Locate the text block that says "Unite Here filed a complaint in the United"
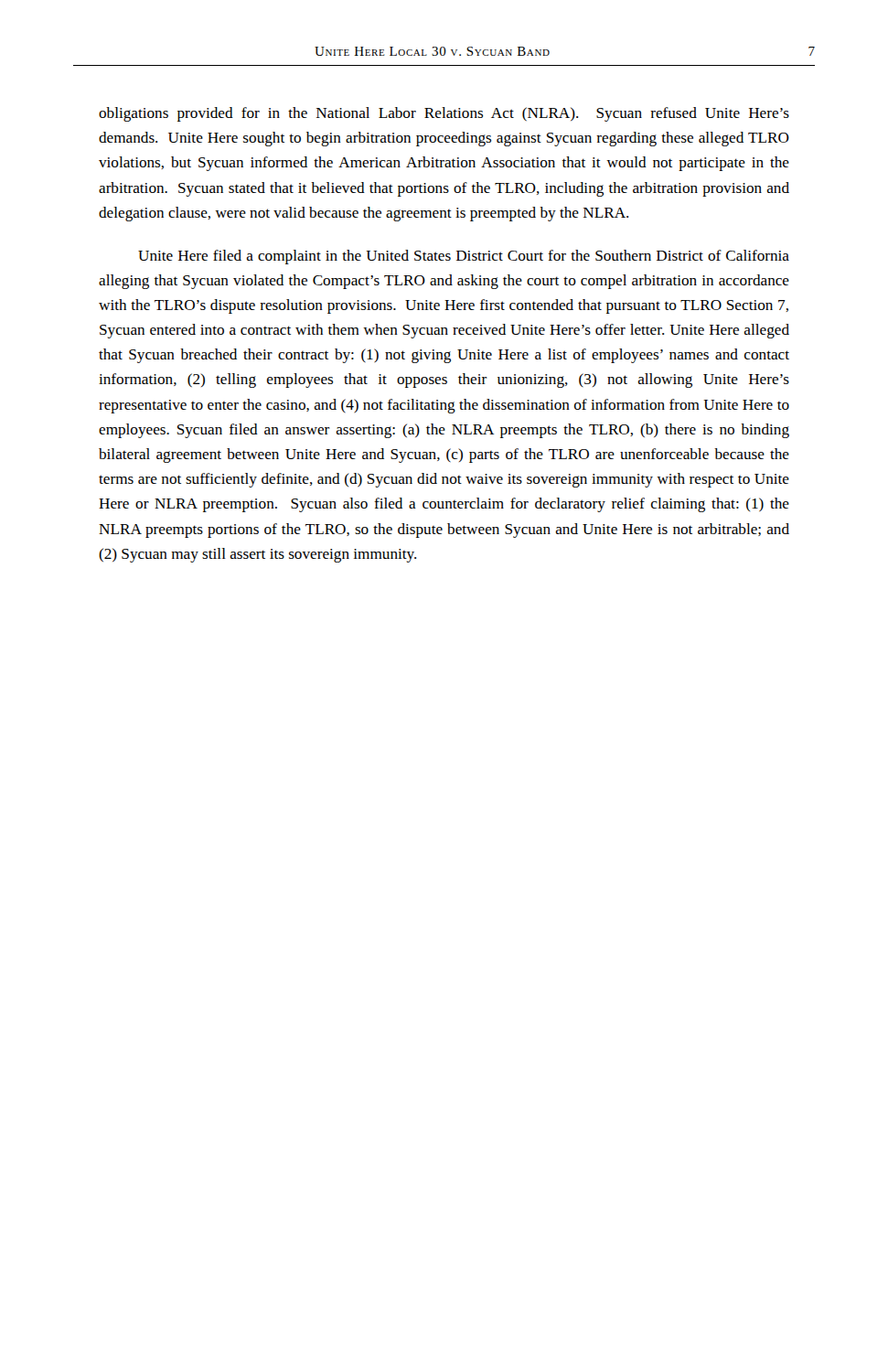The width and height of the screenshot is (888, 1372). click(444, 404)
